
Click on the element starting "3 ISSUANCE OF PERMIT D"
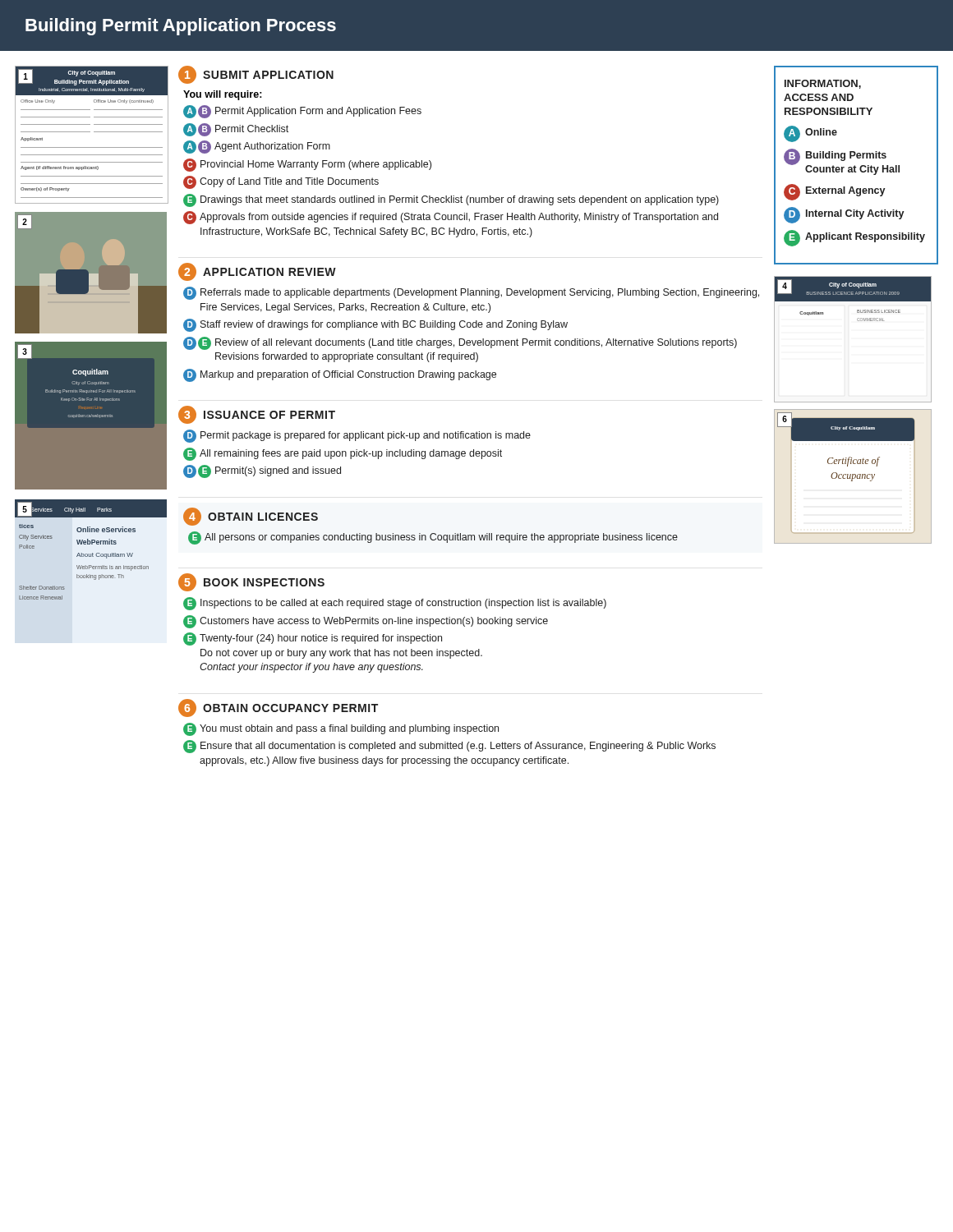click(470, 442)
